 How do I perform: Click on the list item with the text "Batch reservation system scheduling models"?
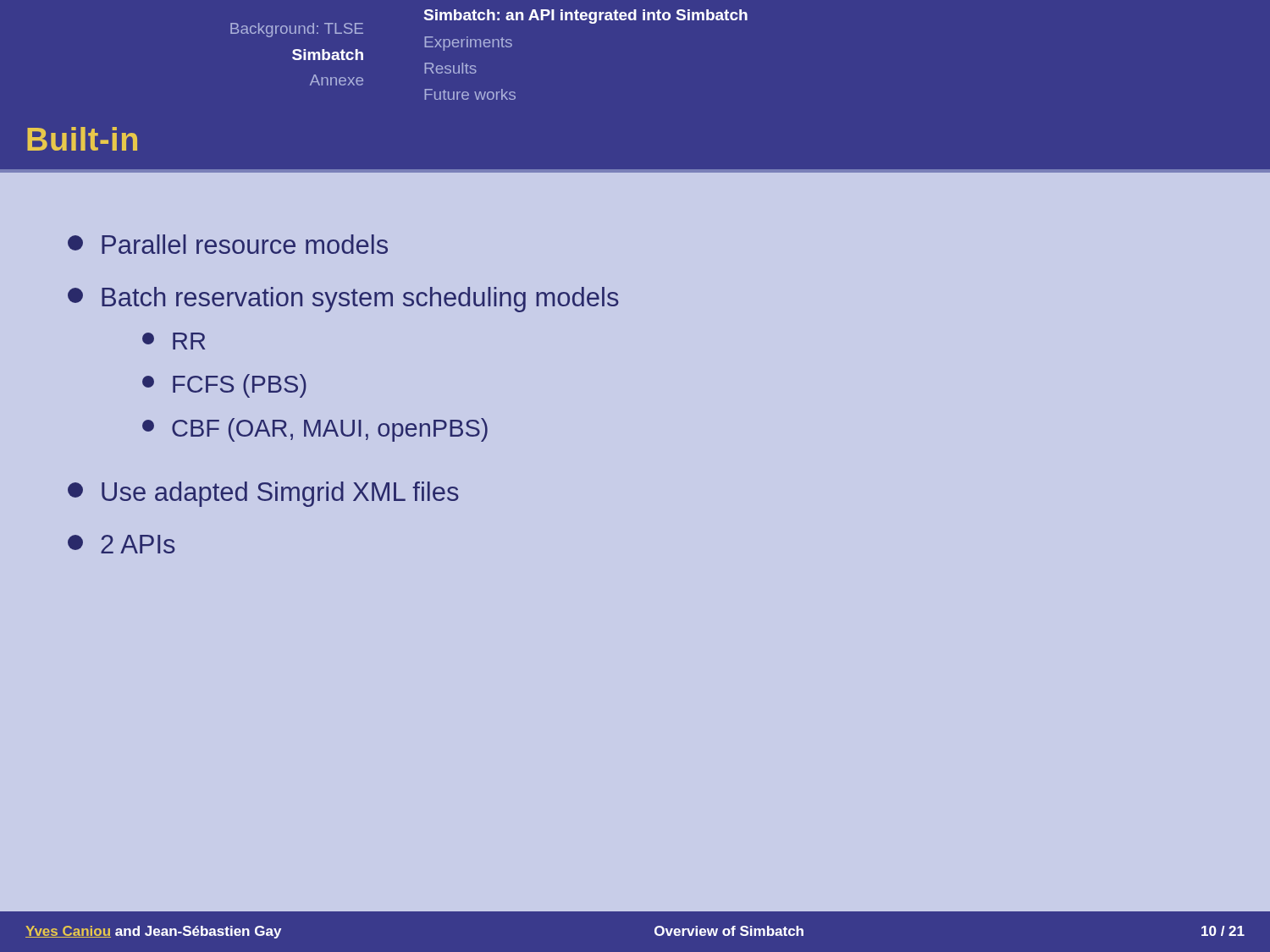pyautogui.click(x=343, y=300)
